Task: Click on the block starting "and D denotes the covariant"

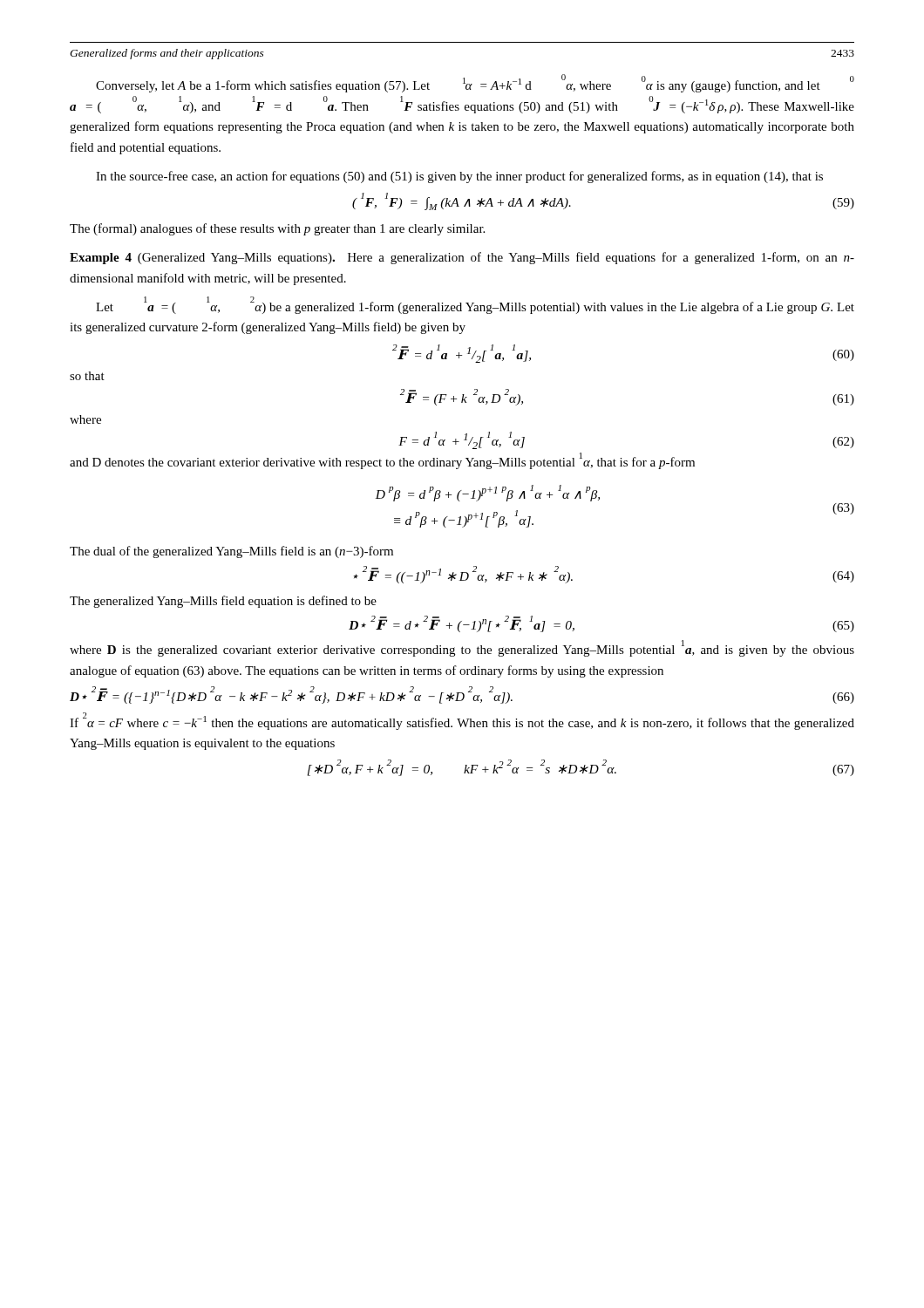Action: [x=462, y=463]
